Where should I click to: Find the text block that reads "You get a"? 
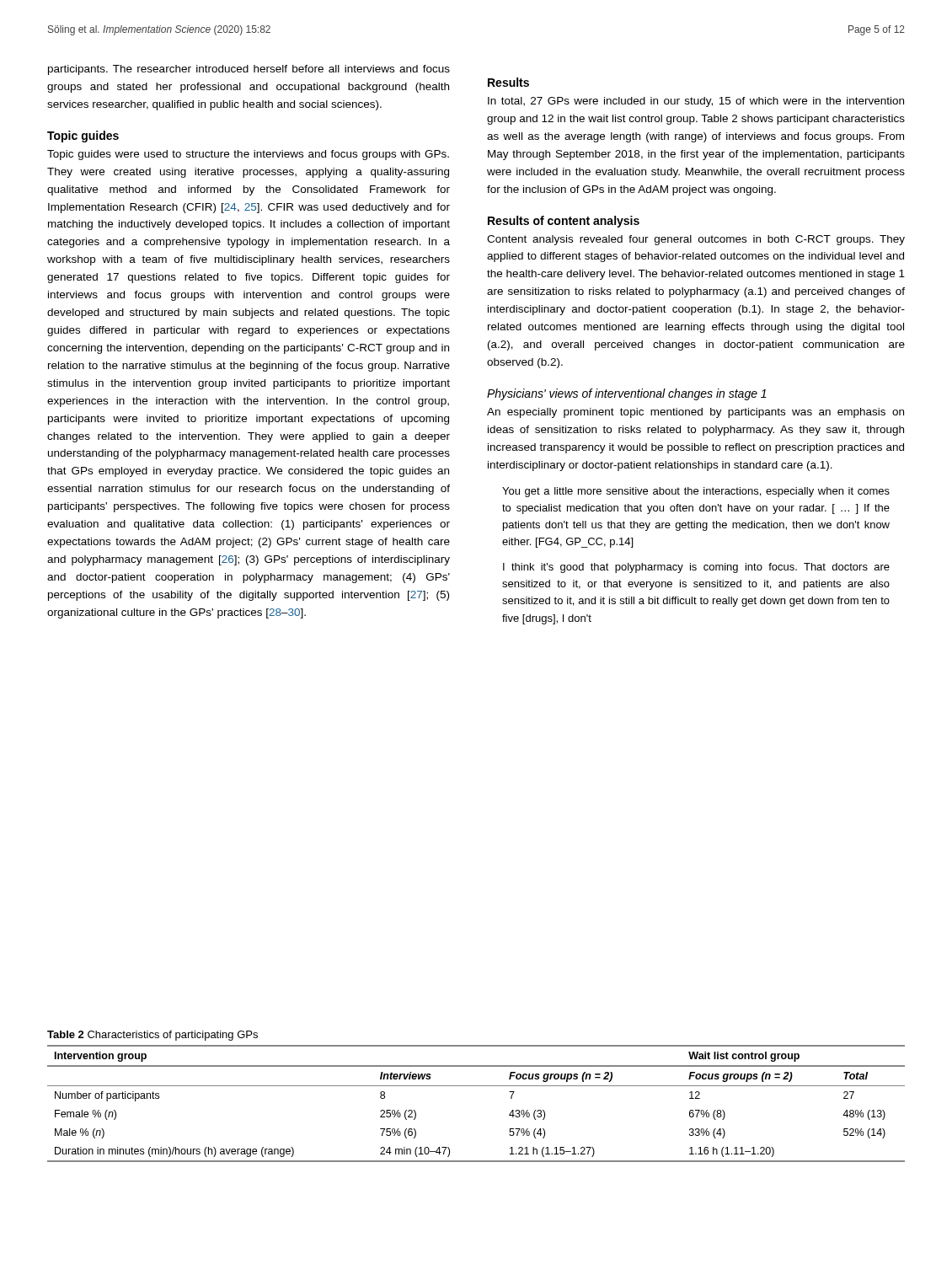click(x=696, y=516)
